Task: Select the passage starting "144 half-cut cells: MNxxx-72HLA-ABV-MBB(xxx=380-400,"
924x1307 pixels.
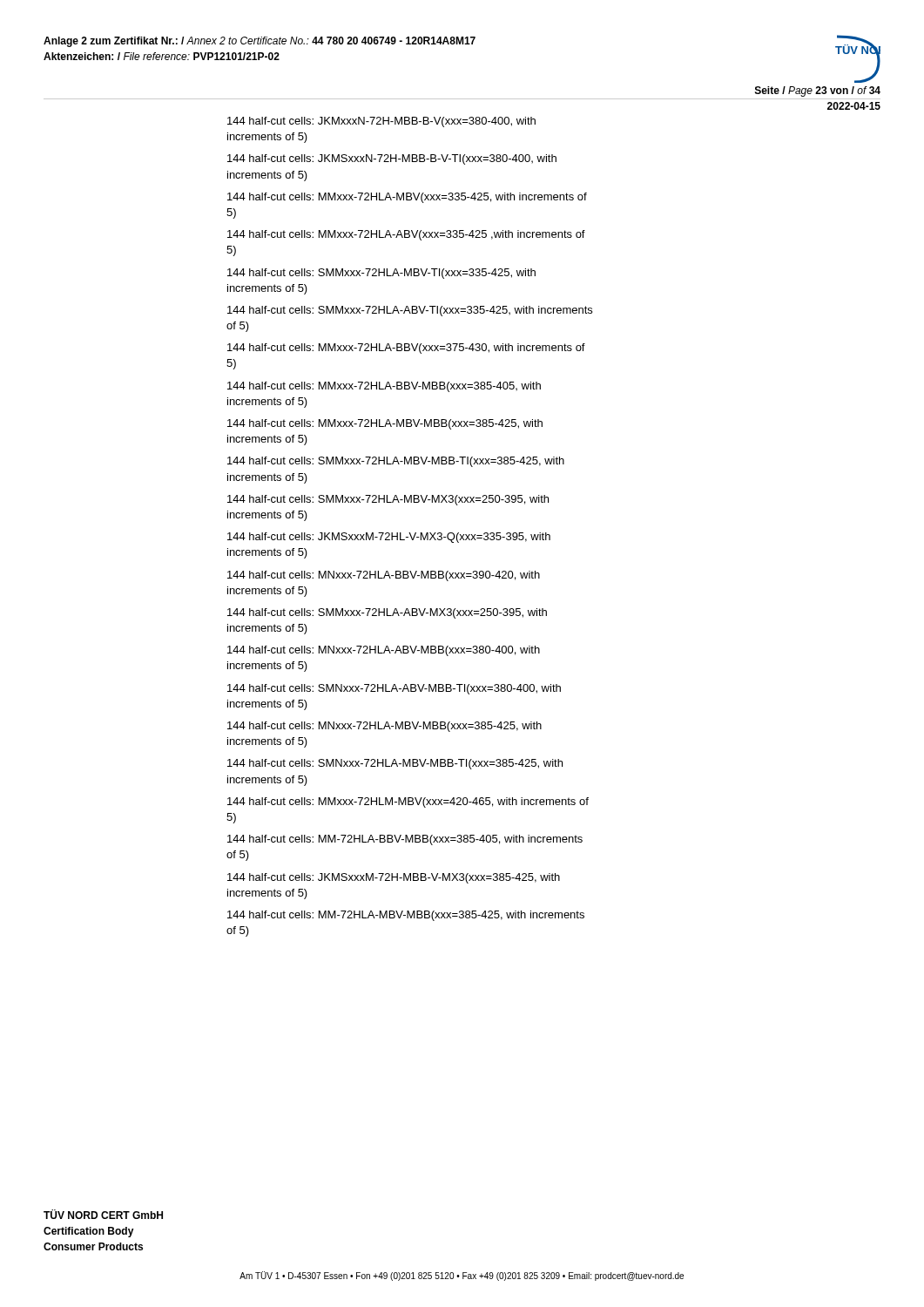Action: click(383, 658)
